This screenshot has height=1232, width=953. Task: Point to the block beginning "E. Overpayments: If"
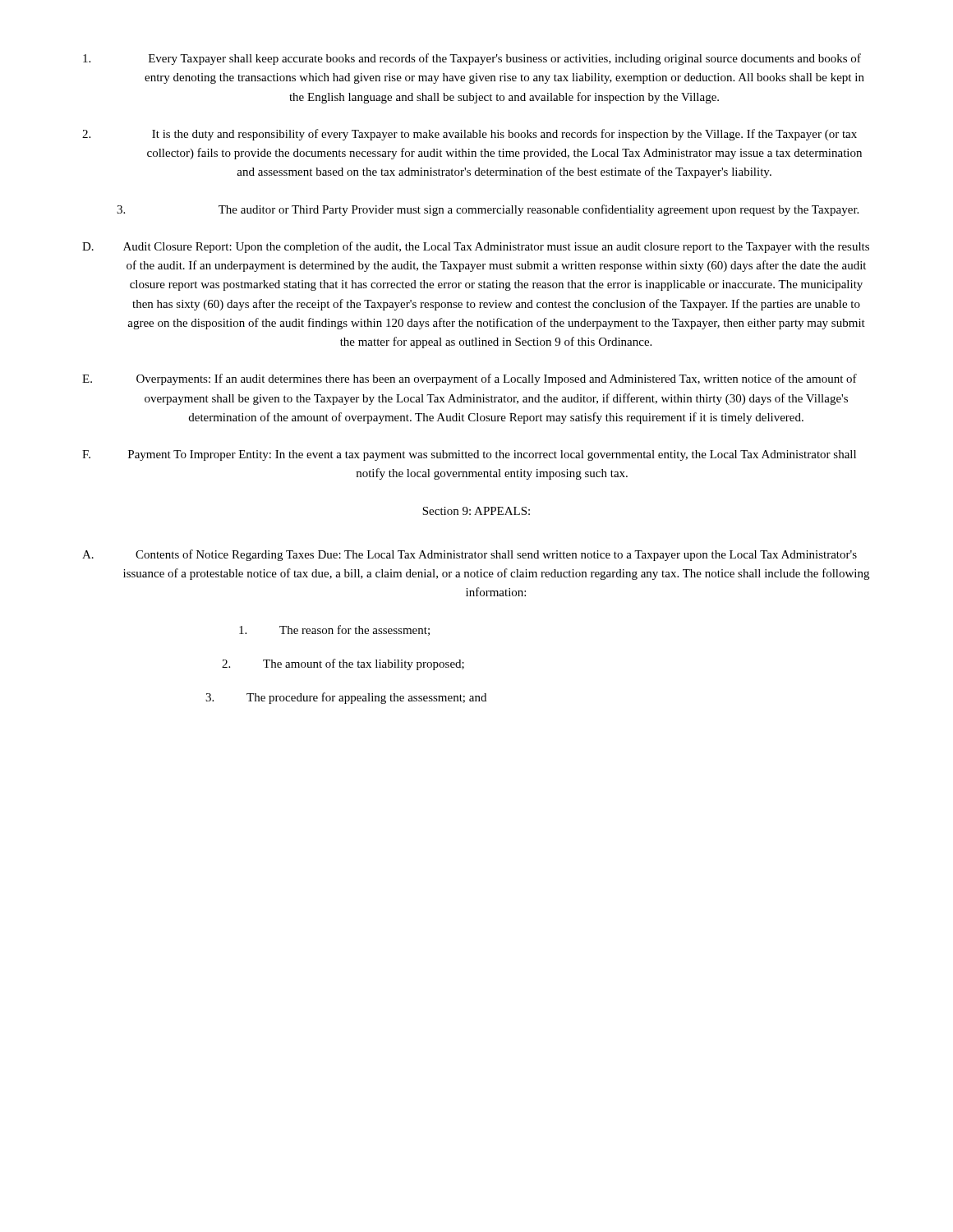pyautogui.click(x=476, y=398)
